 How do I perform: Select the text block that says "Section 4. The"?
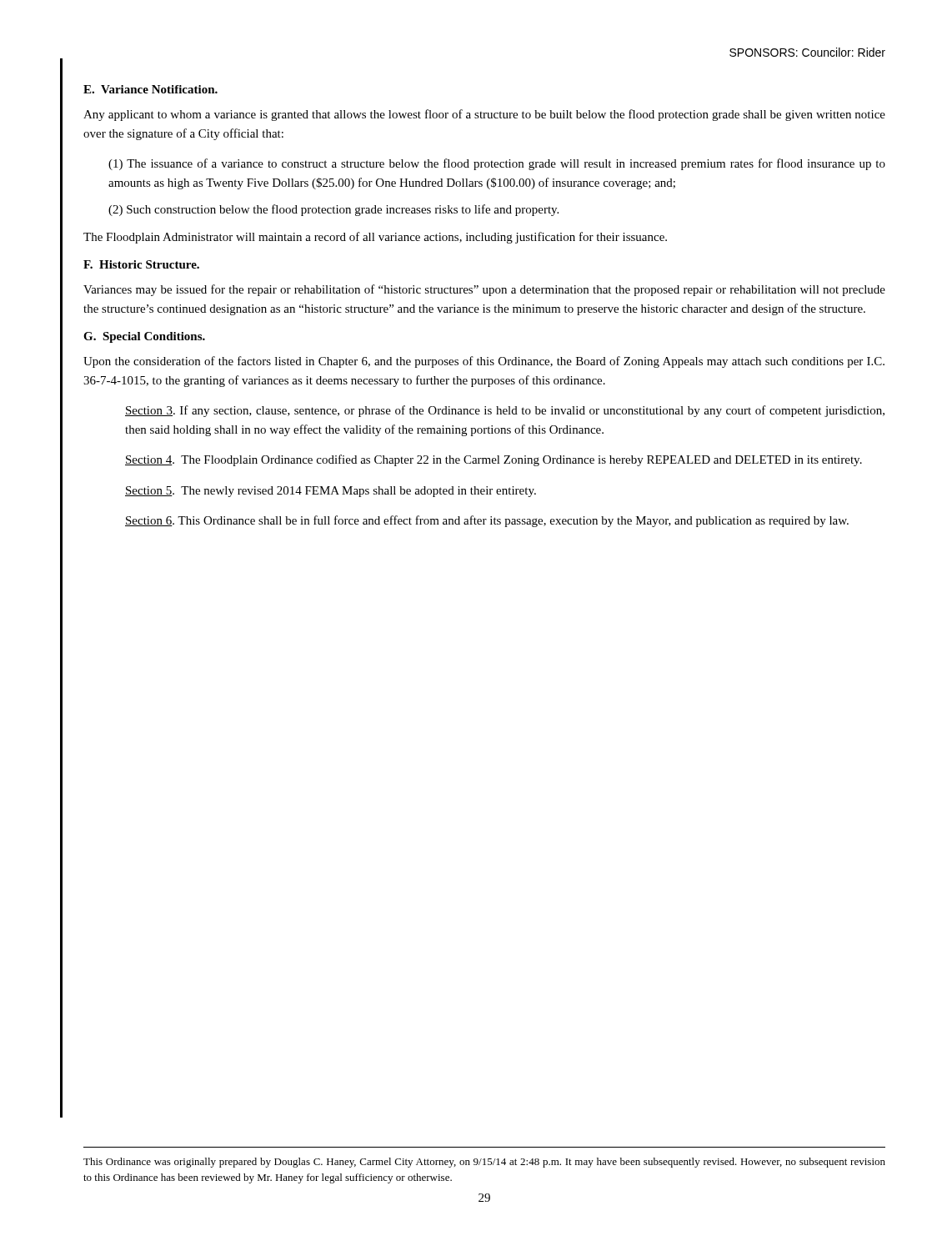(494, 460)
